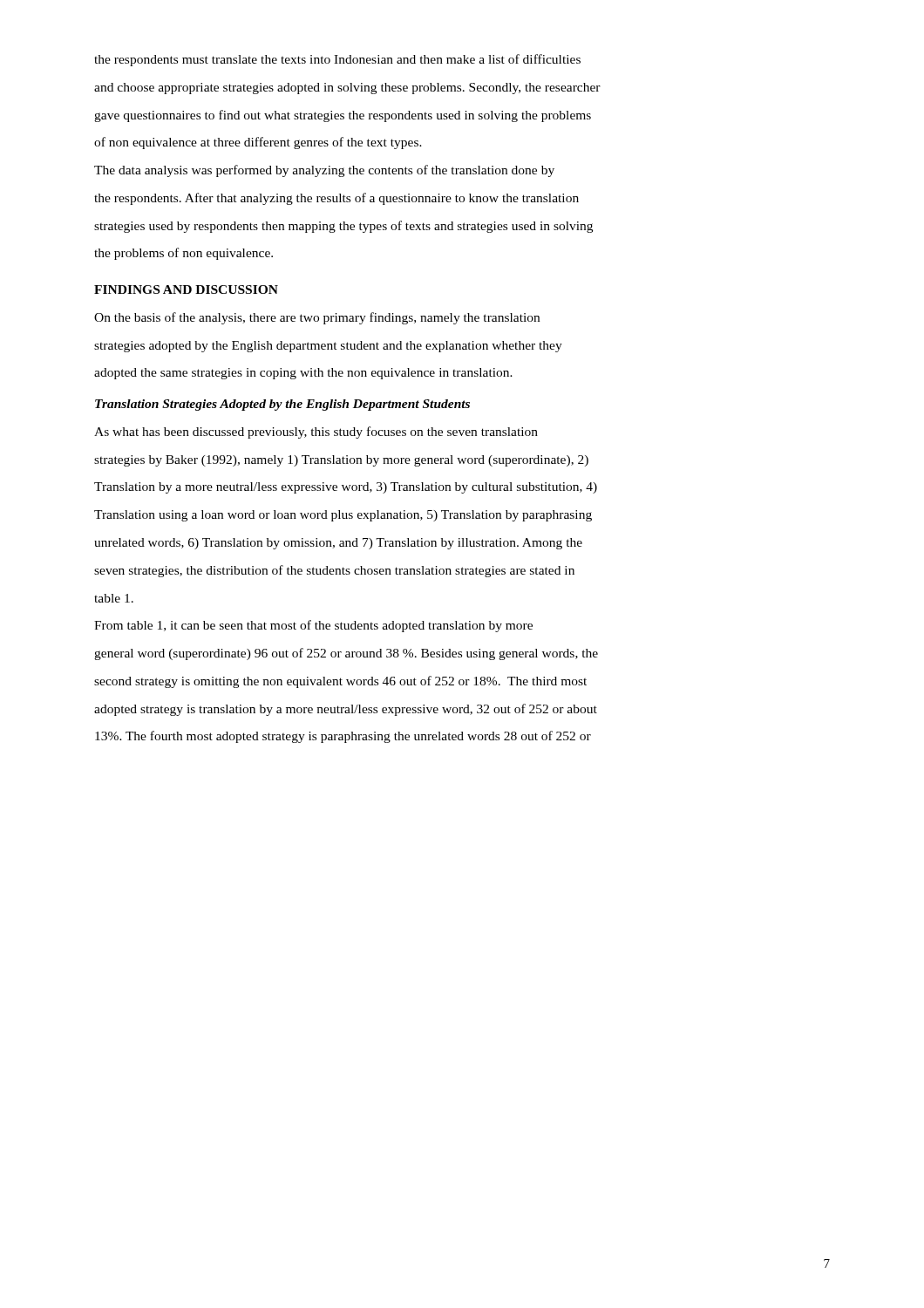Find the region starting "As what has"

tap(462, 515)
